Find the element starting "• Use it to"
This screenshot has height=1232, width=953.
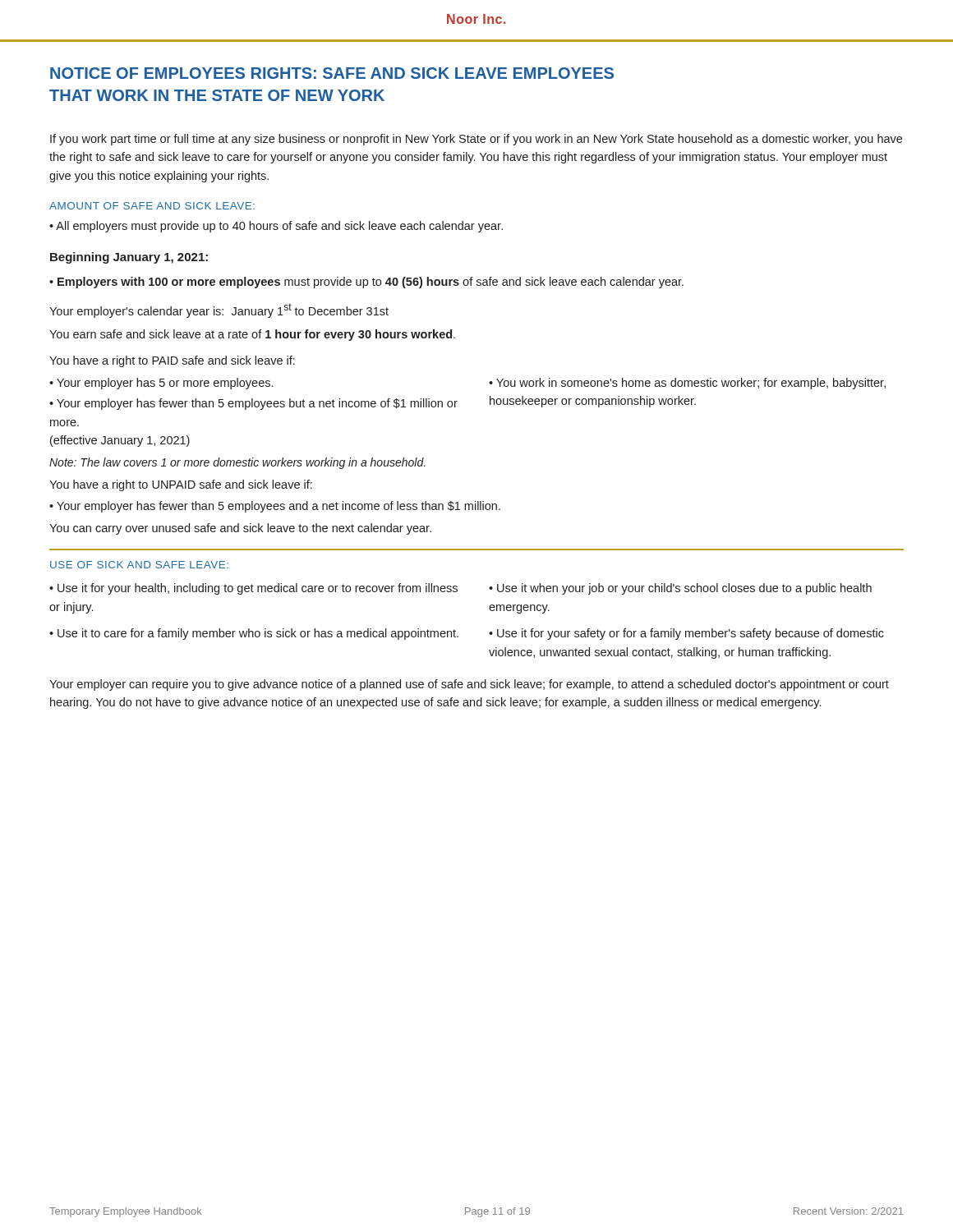pos(254,633)
